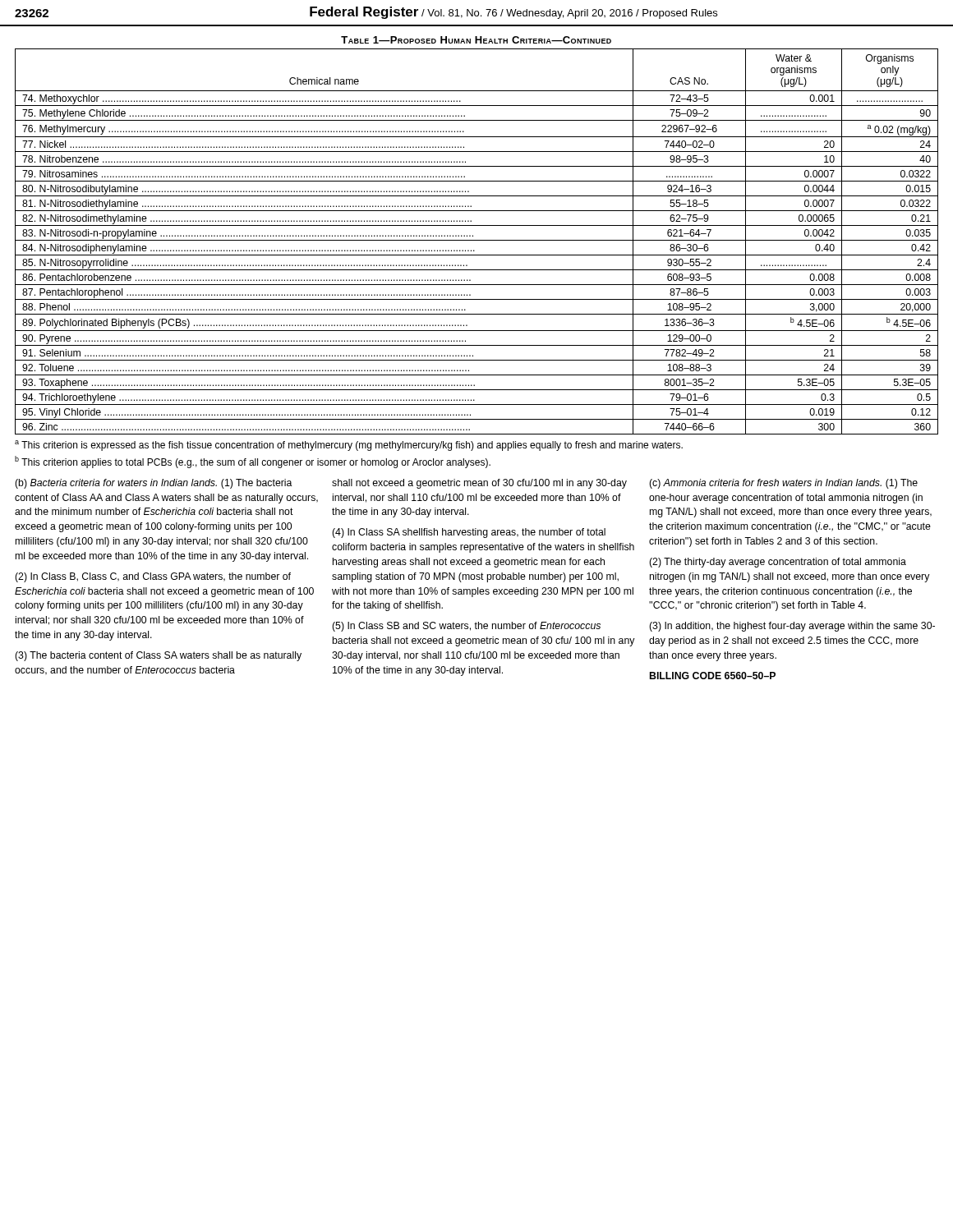Point to the block beginning "b This criterion applies to"
The height and width of the screenshot is (1232, 953).
[253, 462]
